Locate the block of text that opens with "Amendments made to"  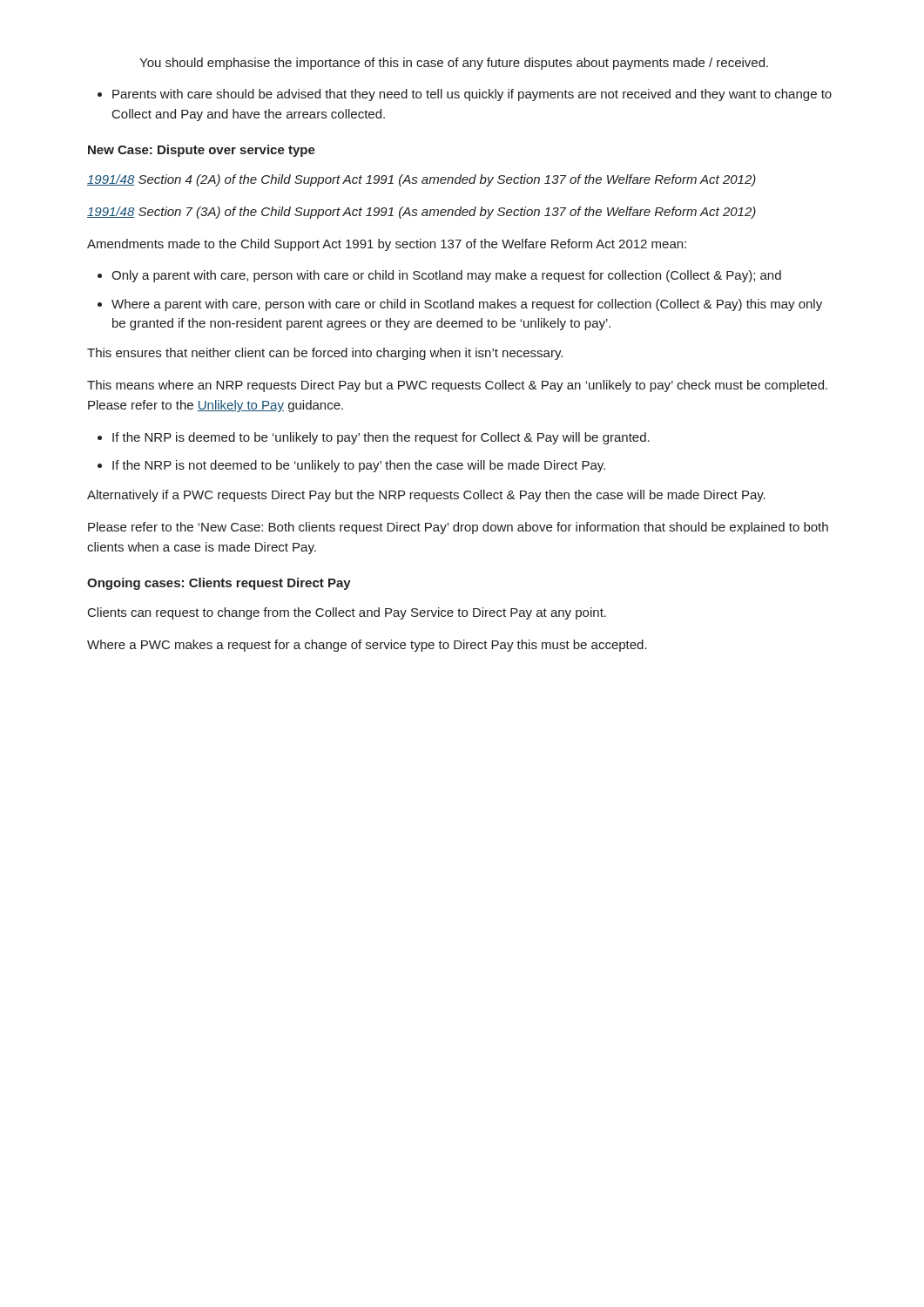pyautogui.click(x=462, y=244)
